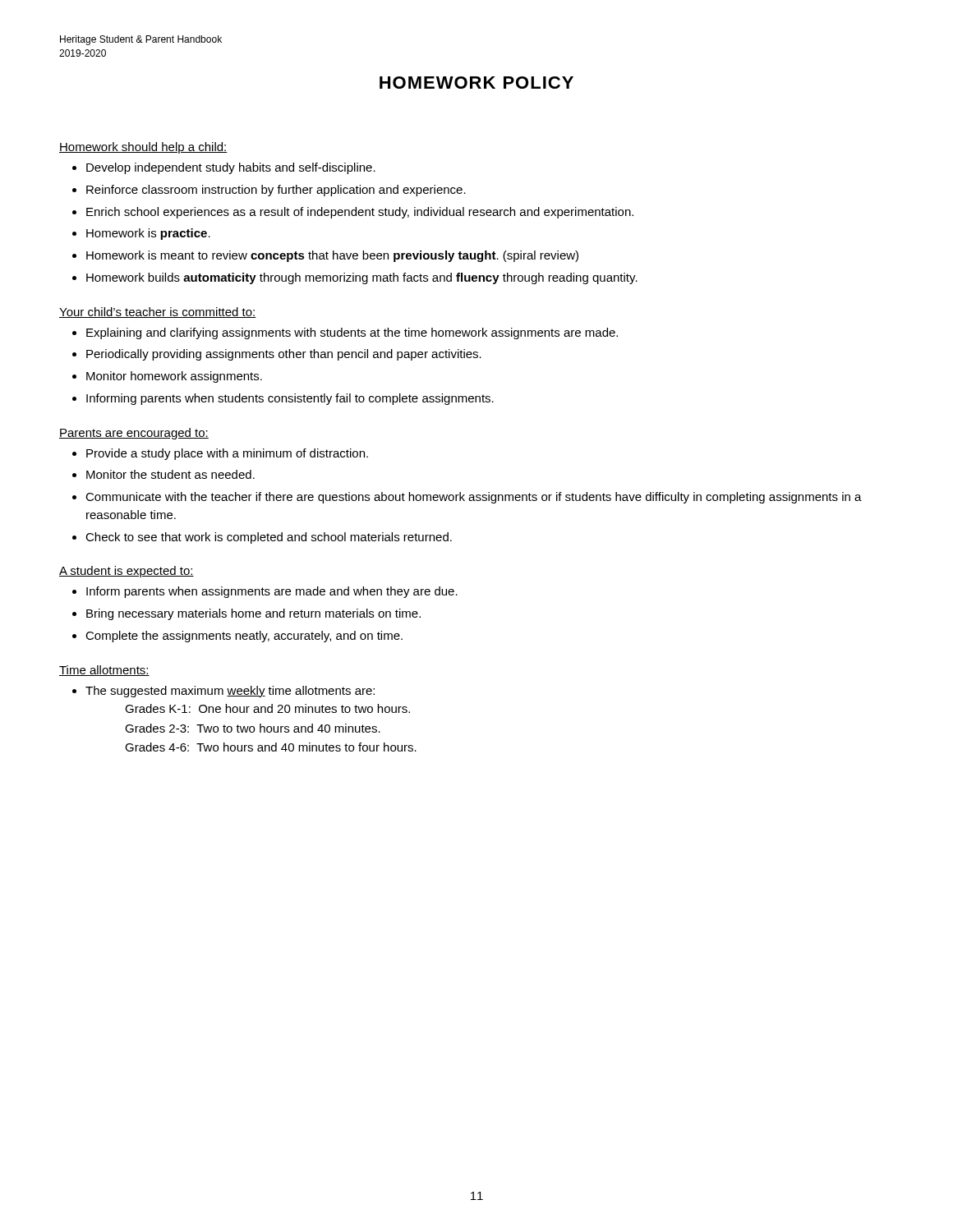Click where it says "Time allotments:"
The width and height of the screenshot is (953, 1232).
[104, 669]
